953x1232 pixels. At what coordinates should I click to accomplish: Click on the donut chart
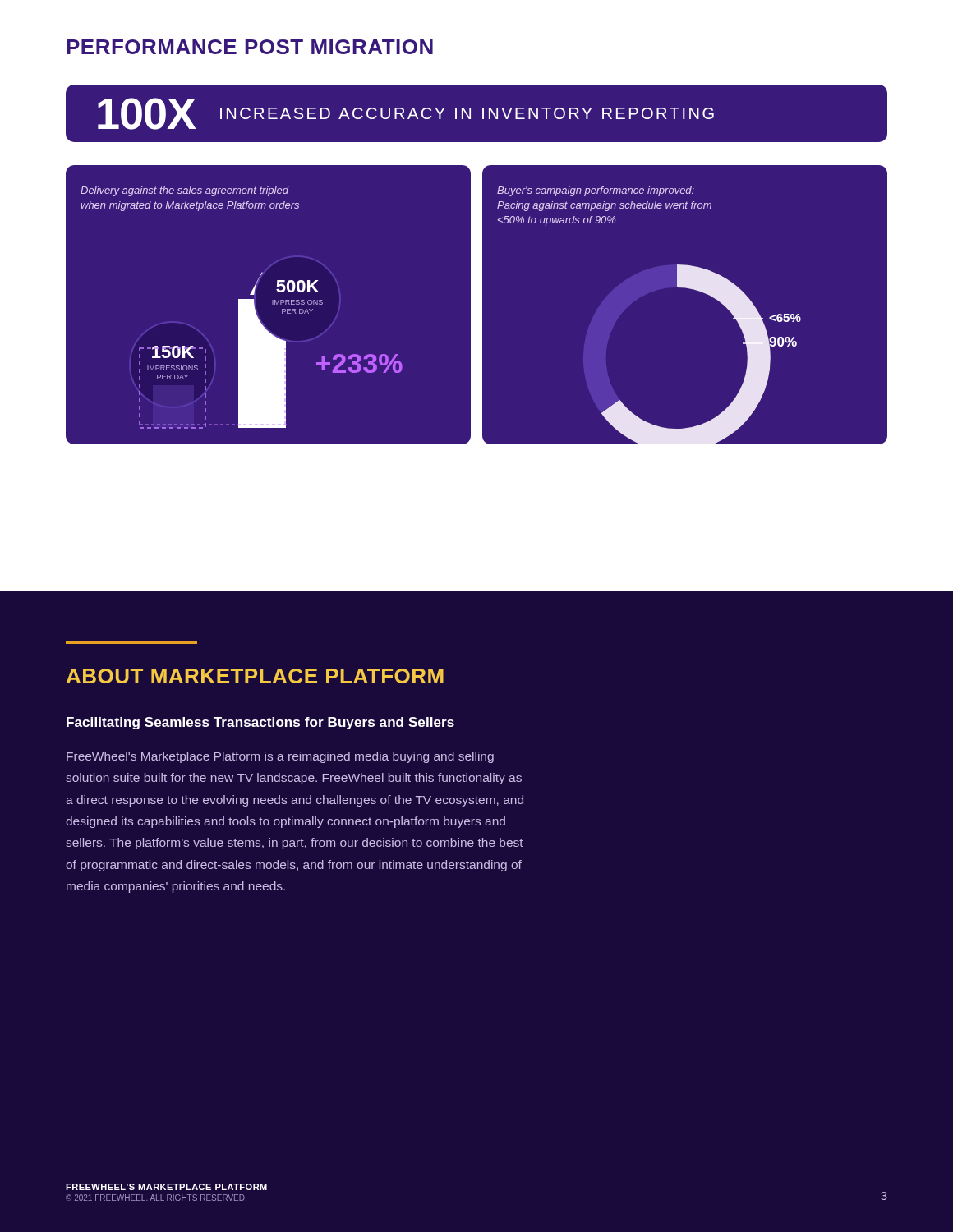coord(685,305)
